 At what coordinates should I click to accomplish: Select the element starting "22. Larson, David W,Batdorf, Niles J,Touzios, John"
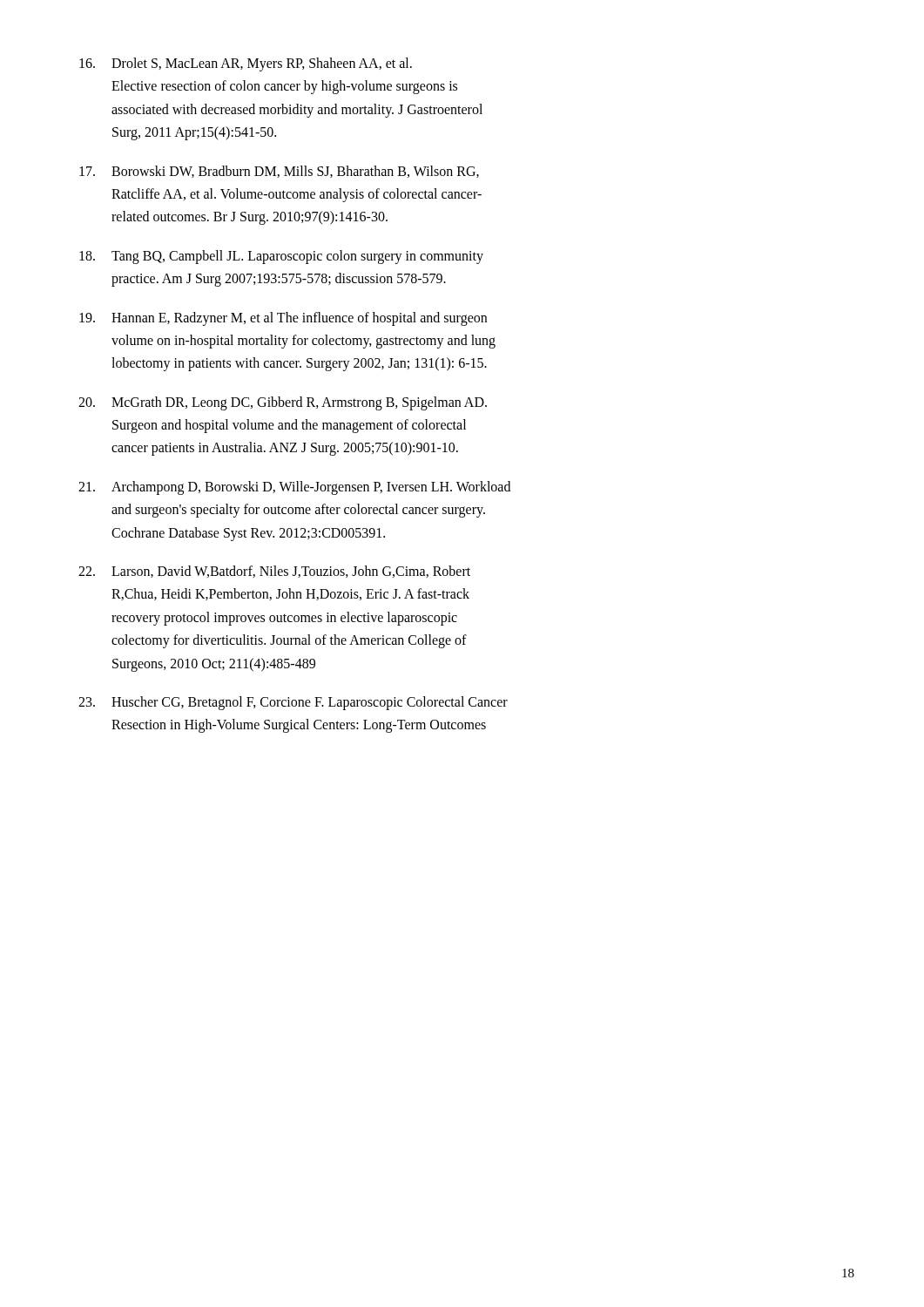coord(466,618)
